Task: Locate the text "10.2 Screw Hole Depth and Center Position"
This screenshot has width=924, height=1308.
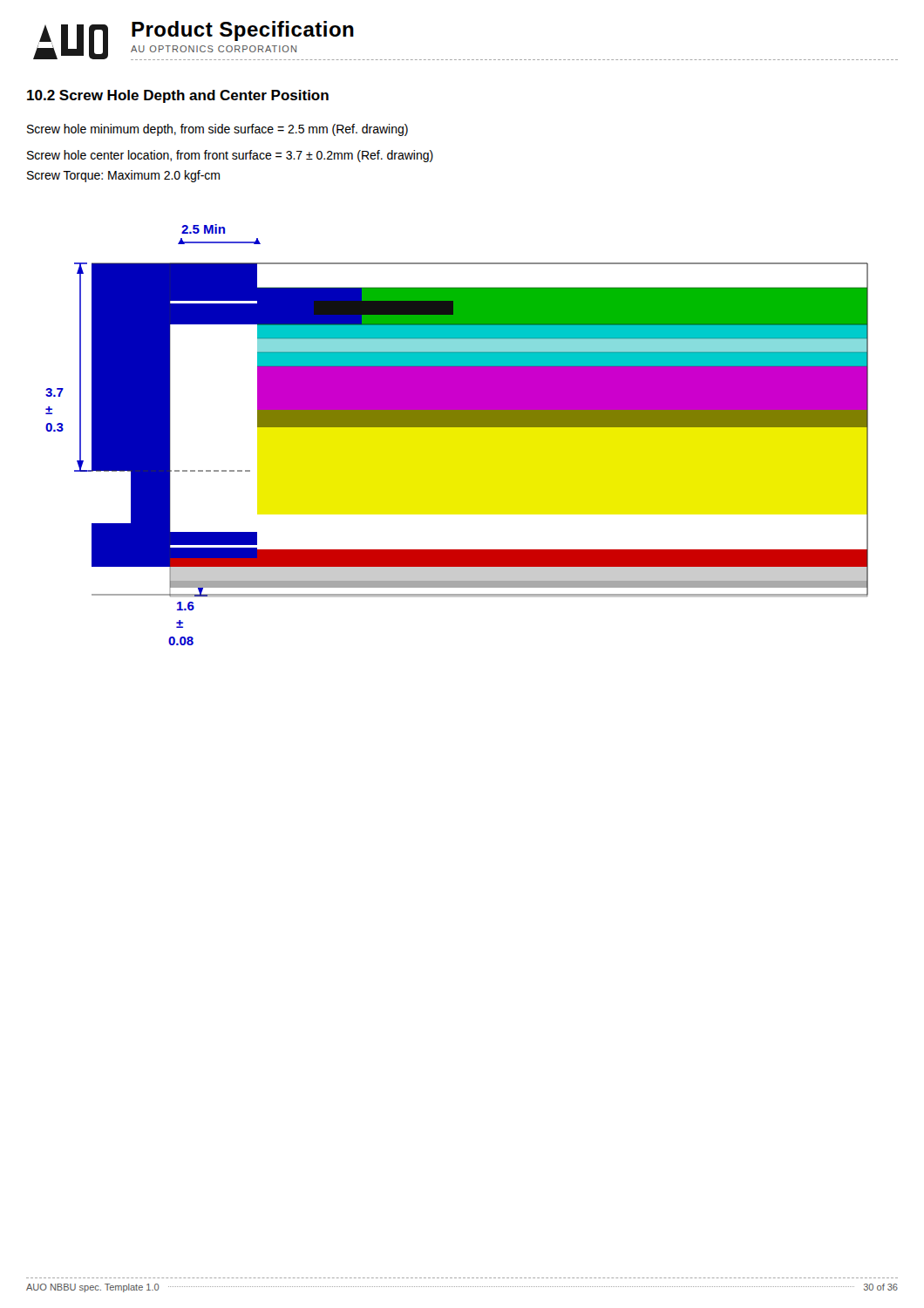Action: click(178, 95)
